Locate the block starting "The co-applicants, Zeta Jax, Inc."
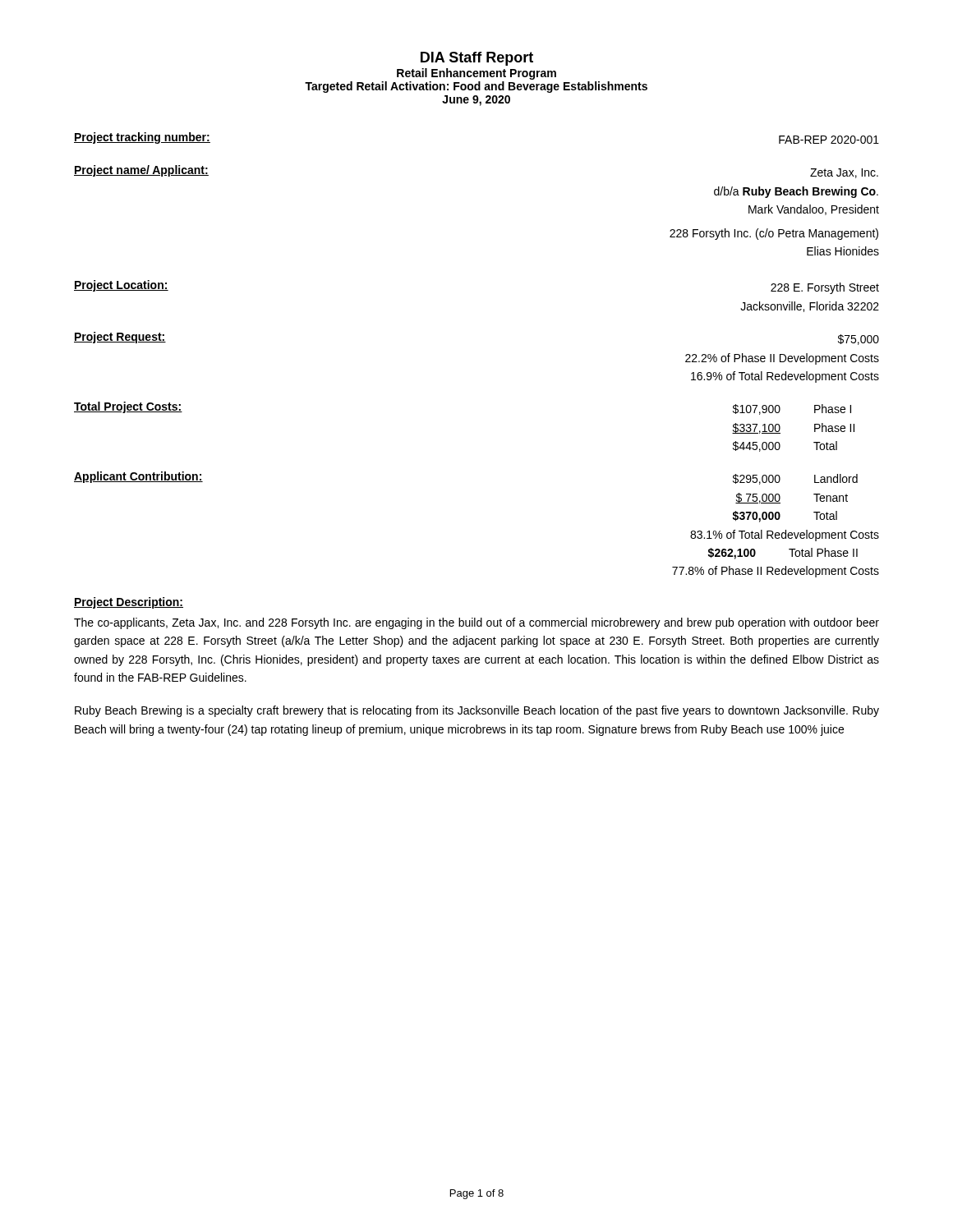Image resolution: width=953 pixels, height=1232 pixels. [x=476, y=650]
